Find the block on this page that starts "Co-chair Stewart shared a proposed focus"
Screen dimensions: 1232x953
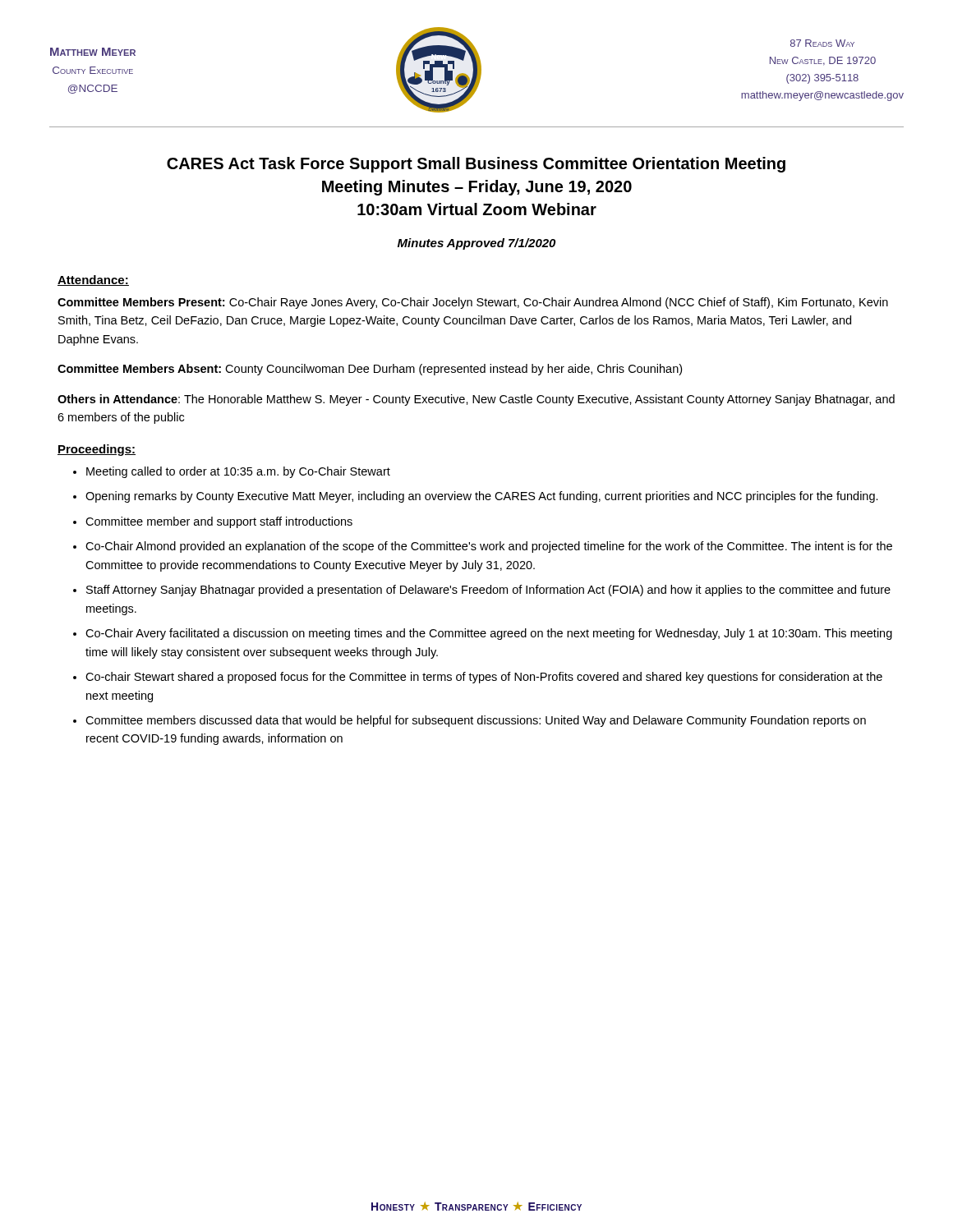click(484, 686)
